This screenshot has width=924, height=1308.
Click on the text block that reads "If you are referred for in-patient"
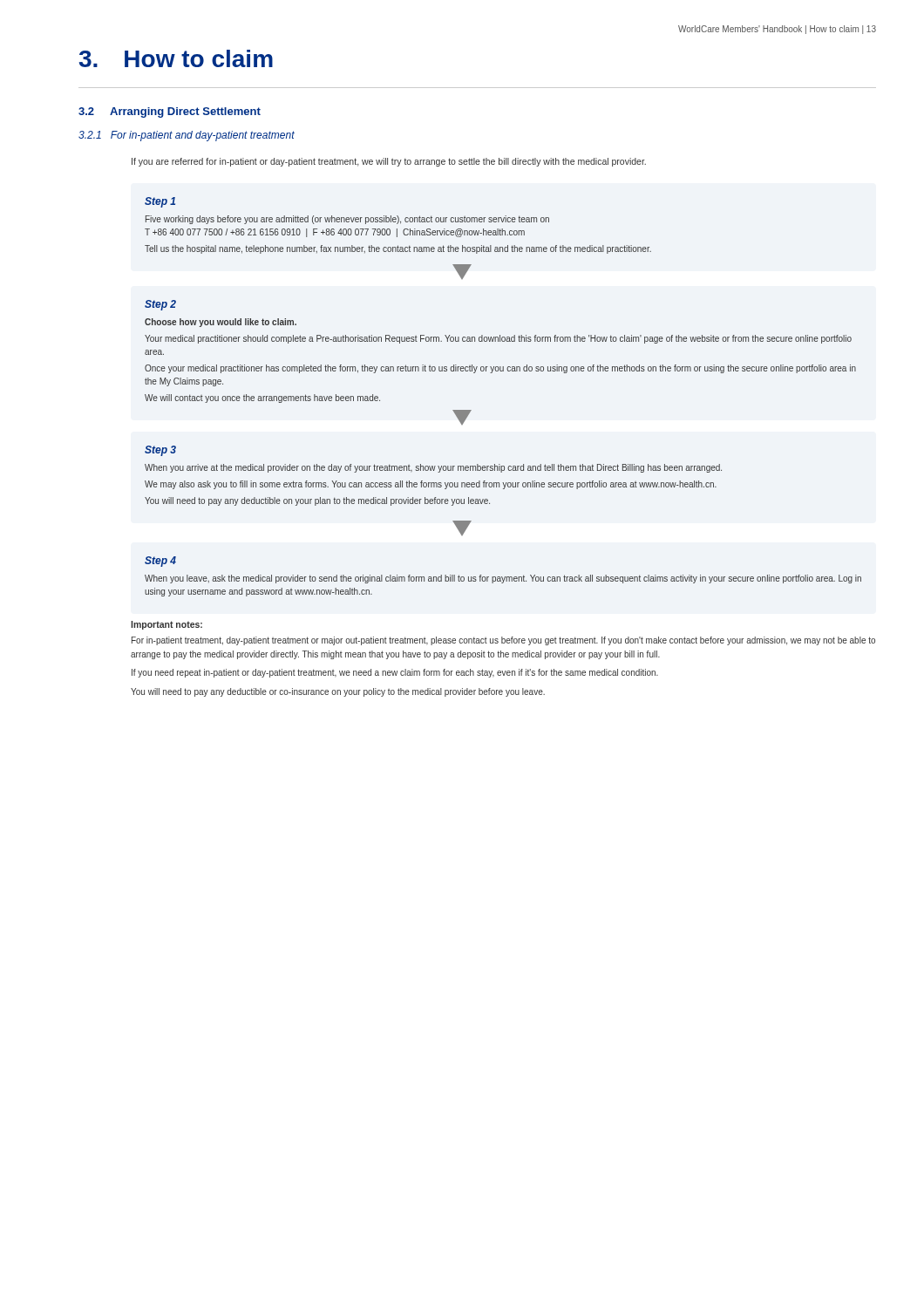389,161
